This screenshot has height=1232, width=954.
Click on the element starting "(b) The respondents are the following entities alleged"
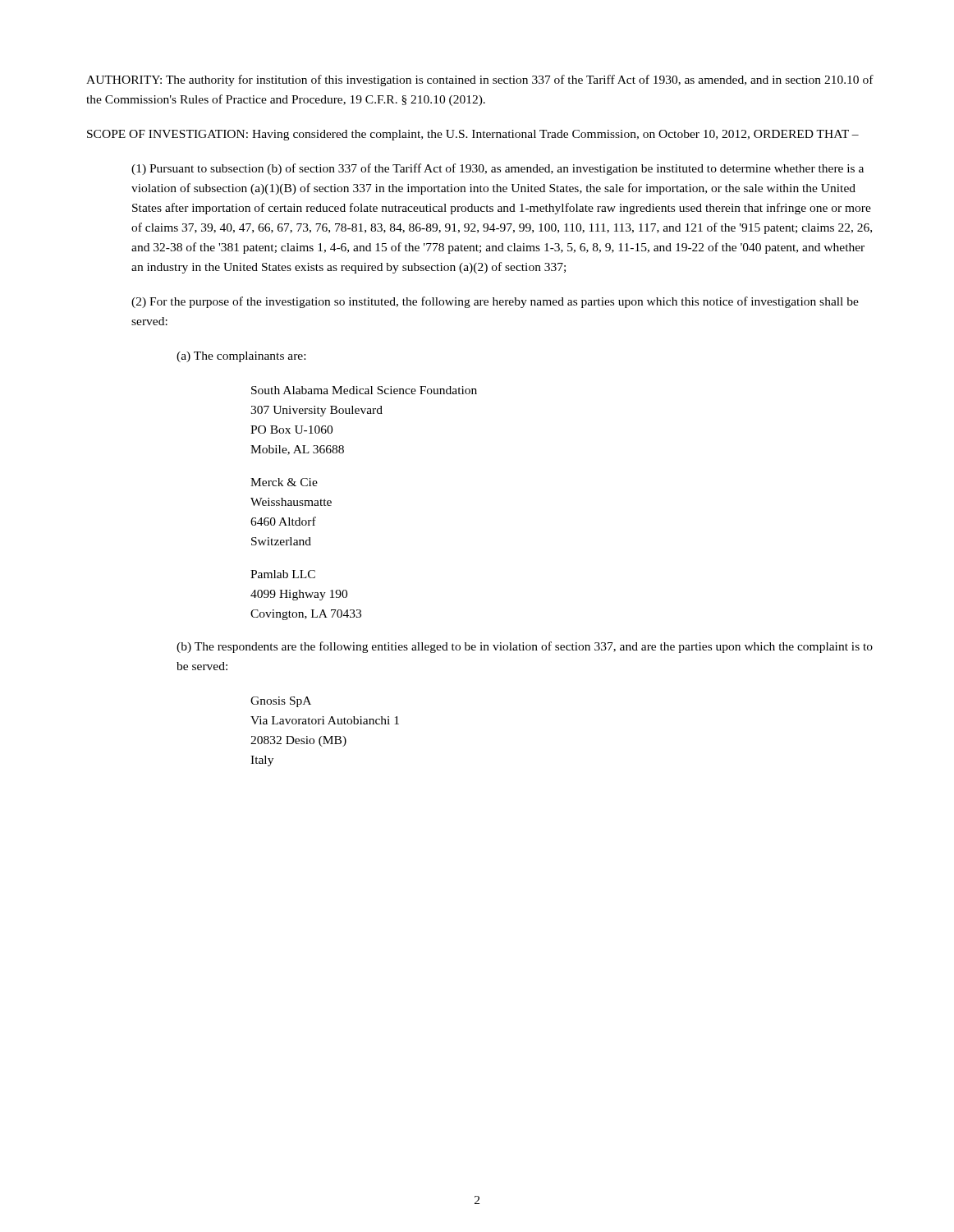tap(525, 656)
